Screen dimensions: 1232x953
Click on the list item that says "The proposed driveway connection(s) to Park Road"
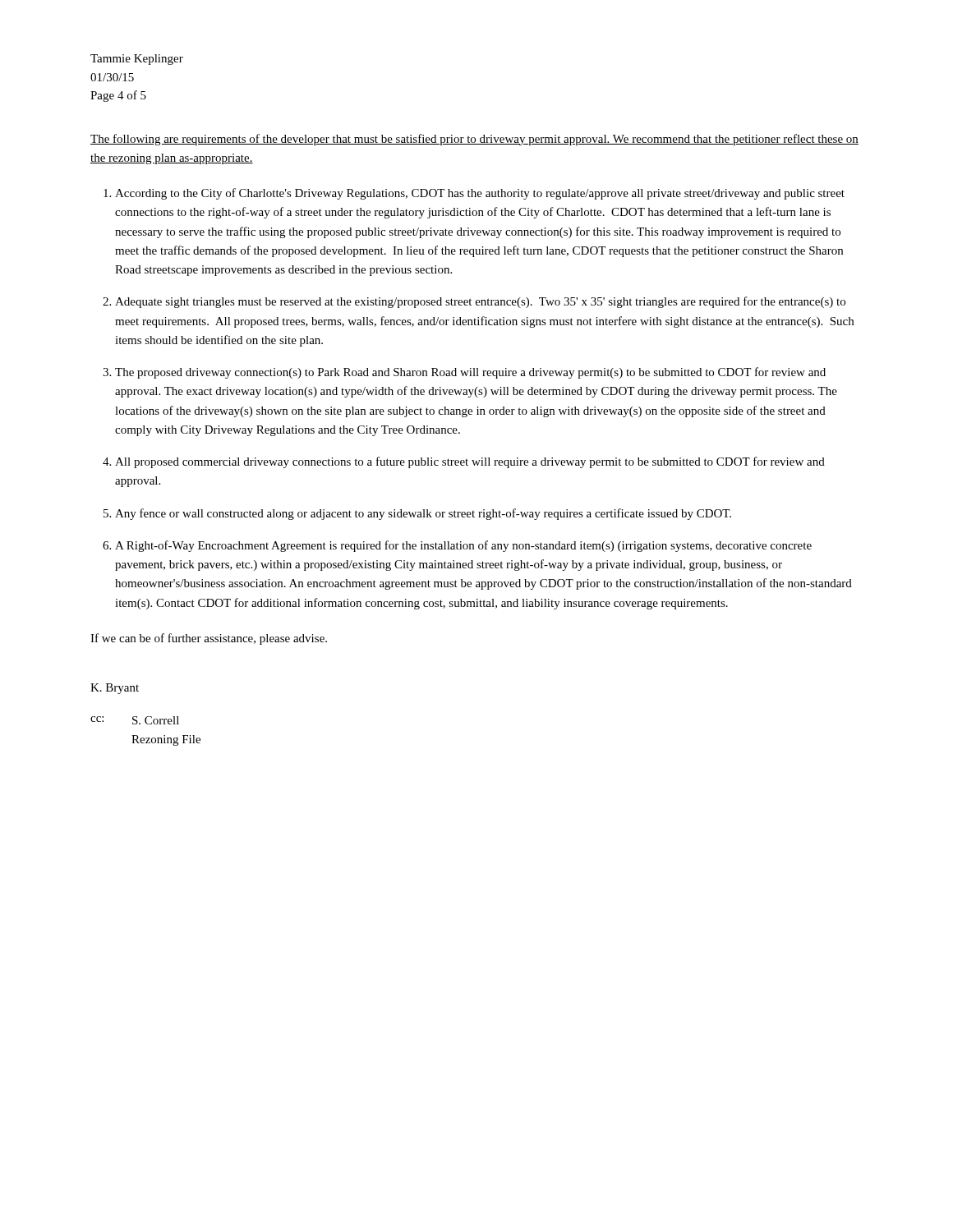pyautogui.click(x=476, y=401)
